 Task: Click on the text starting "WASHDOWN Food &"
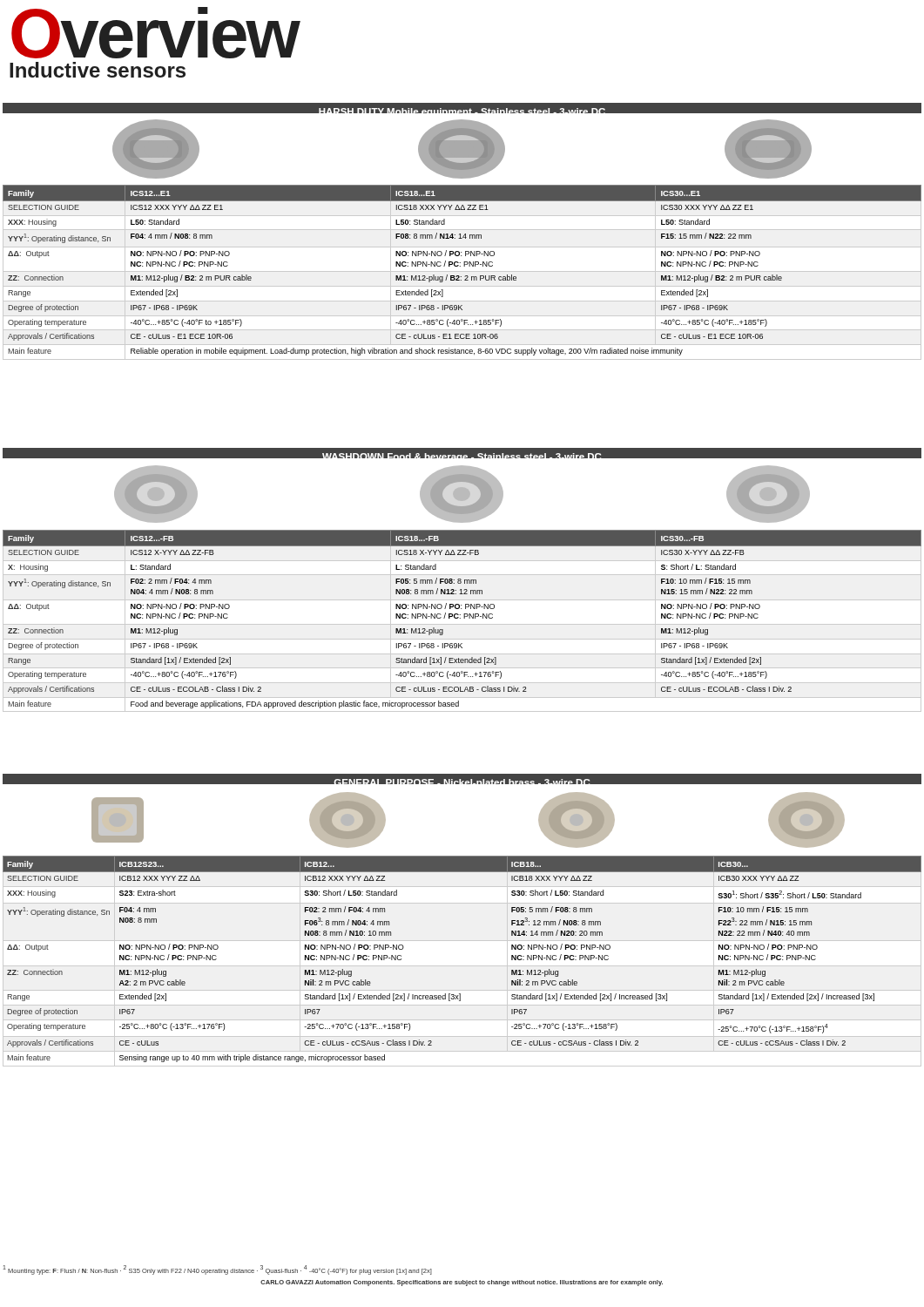coord(462,457)
